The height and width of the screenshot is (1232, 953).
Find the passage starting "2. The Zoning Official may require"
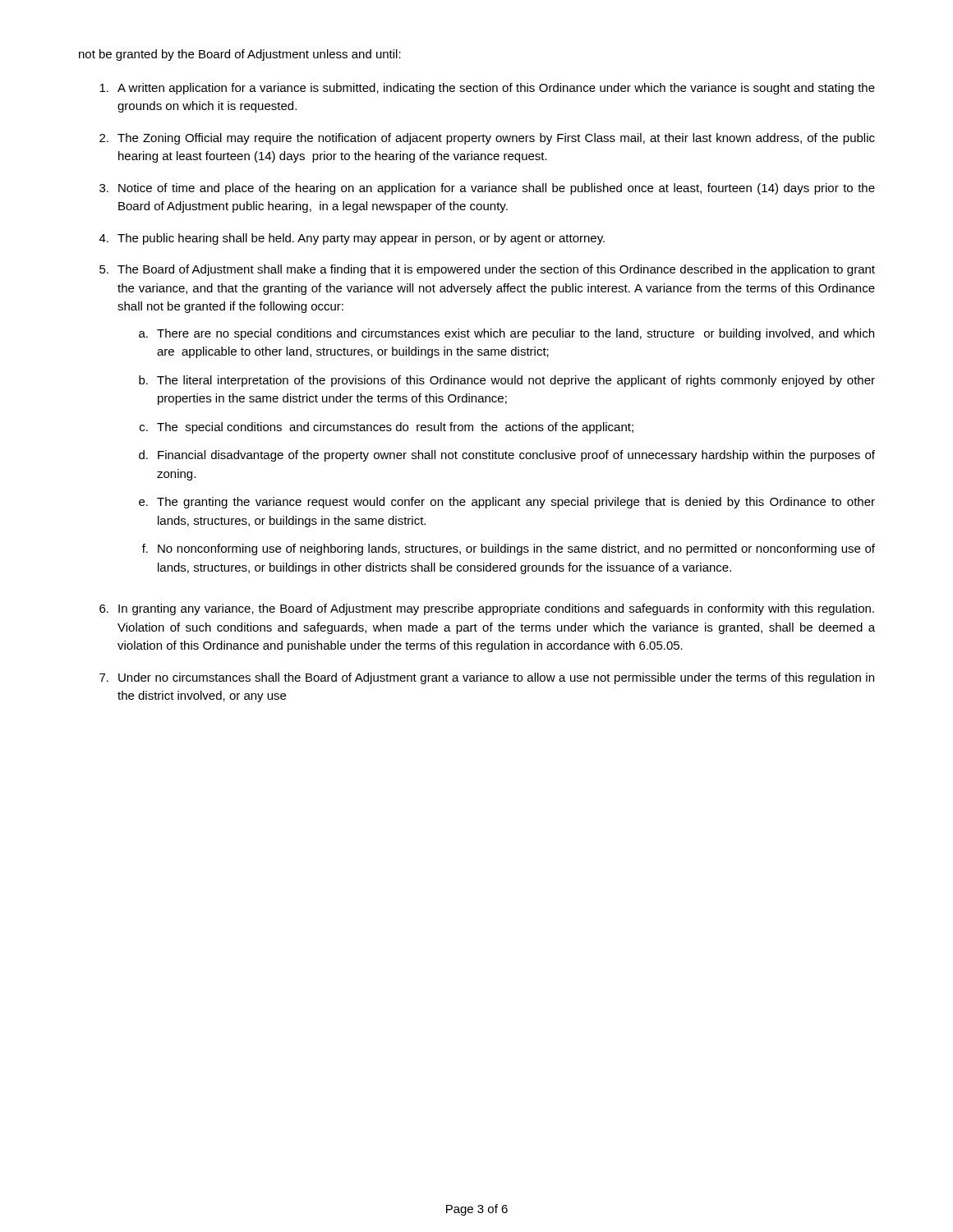pyautogui.click(x=476, y=147)
